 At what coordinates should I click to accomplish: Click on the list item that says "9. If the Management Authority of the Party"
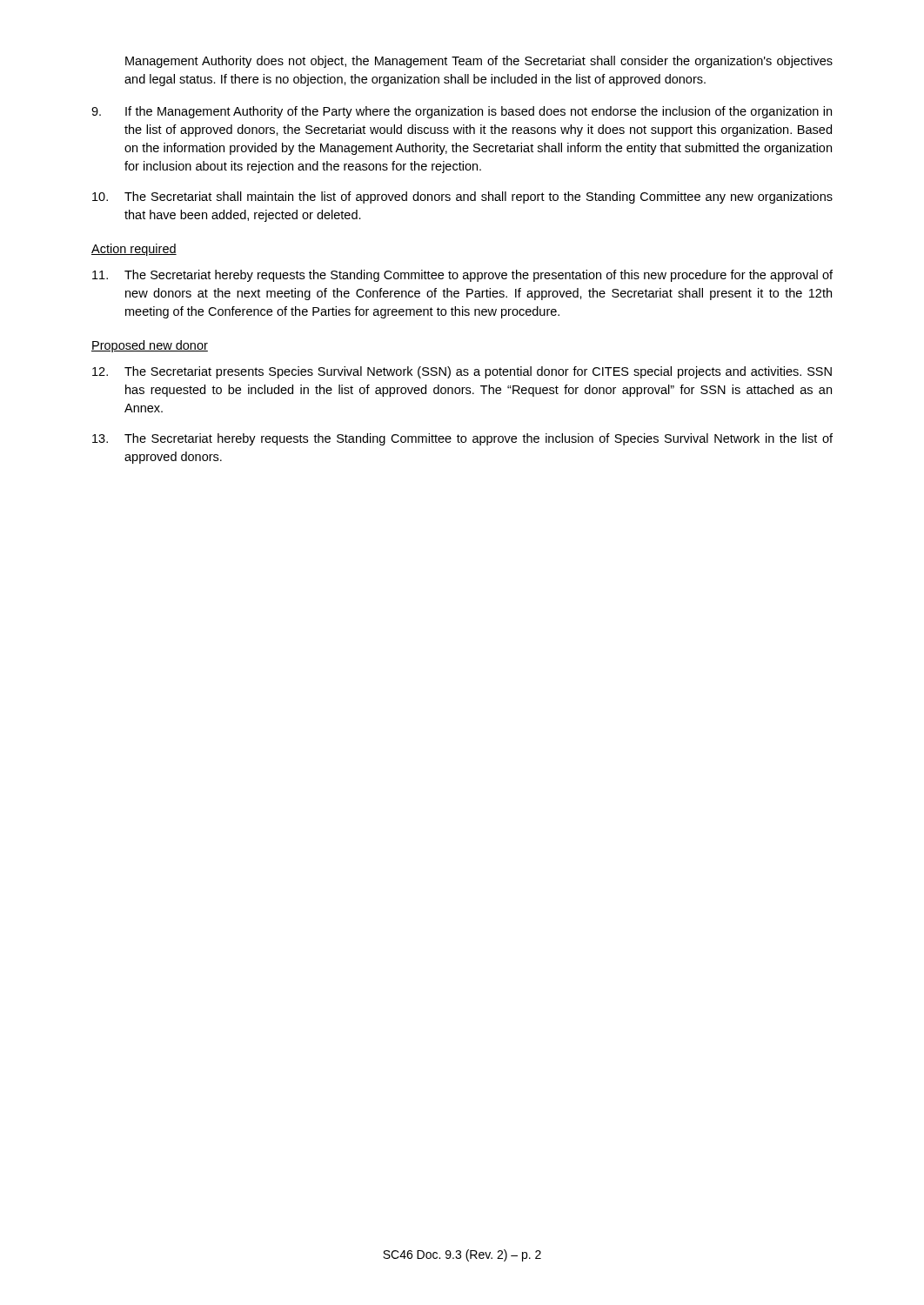tap(462, 139)
